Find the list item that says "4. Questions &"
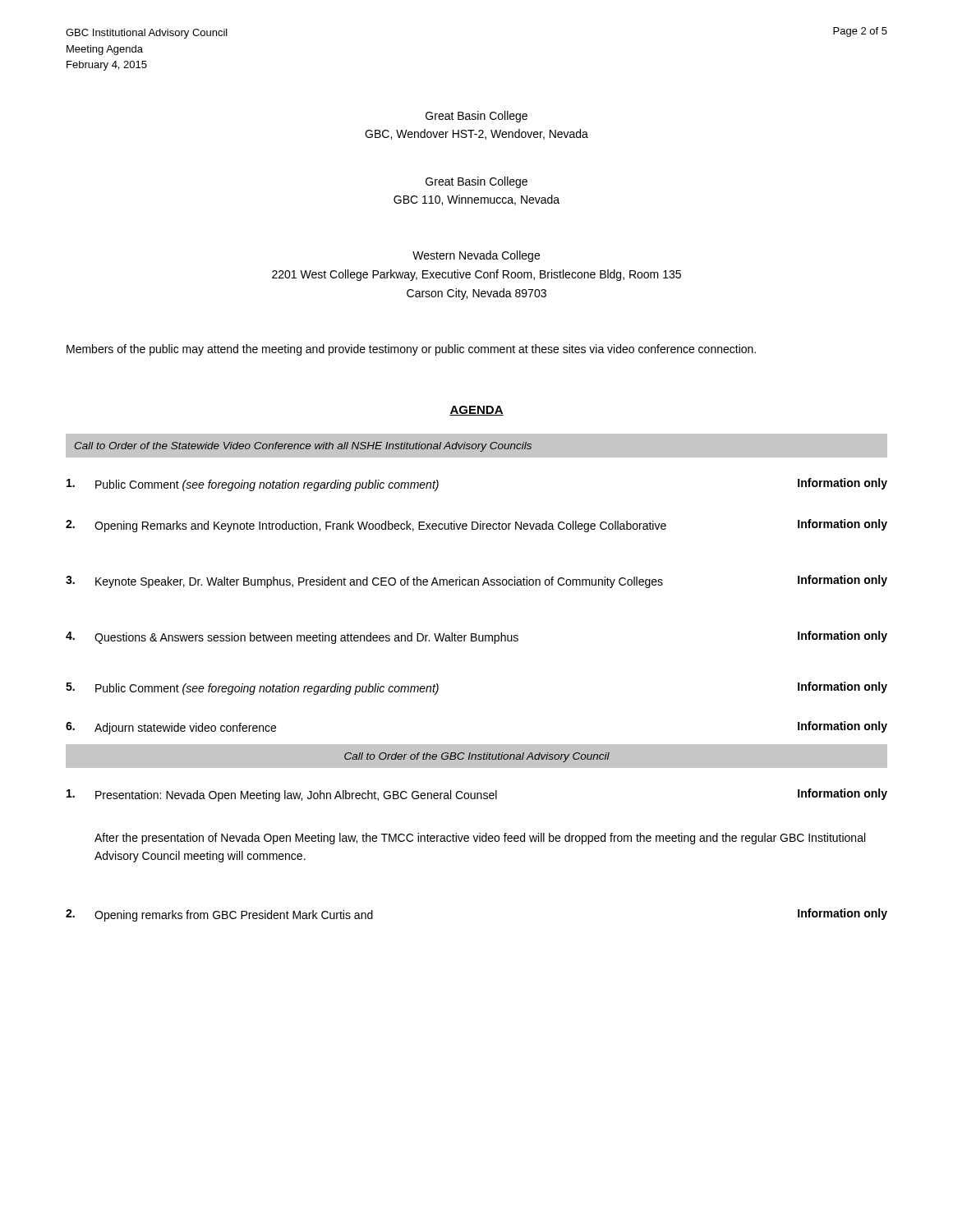Image resolution: width=953 pixels, height=1232 pixels. click(476, 637)
